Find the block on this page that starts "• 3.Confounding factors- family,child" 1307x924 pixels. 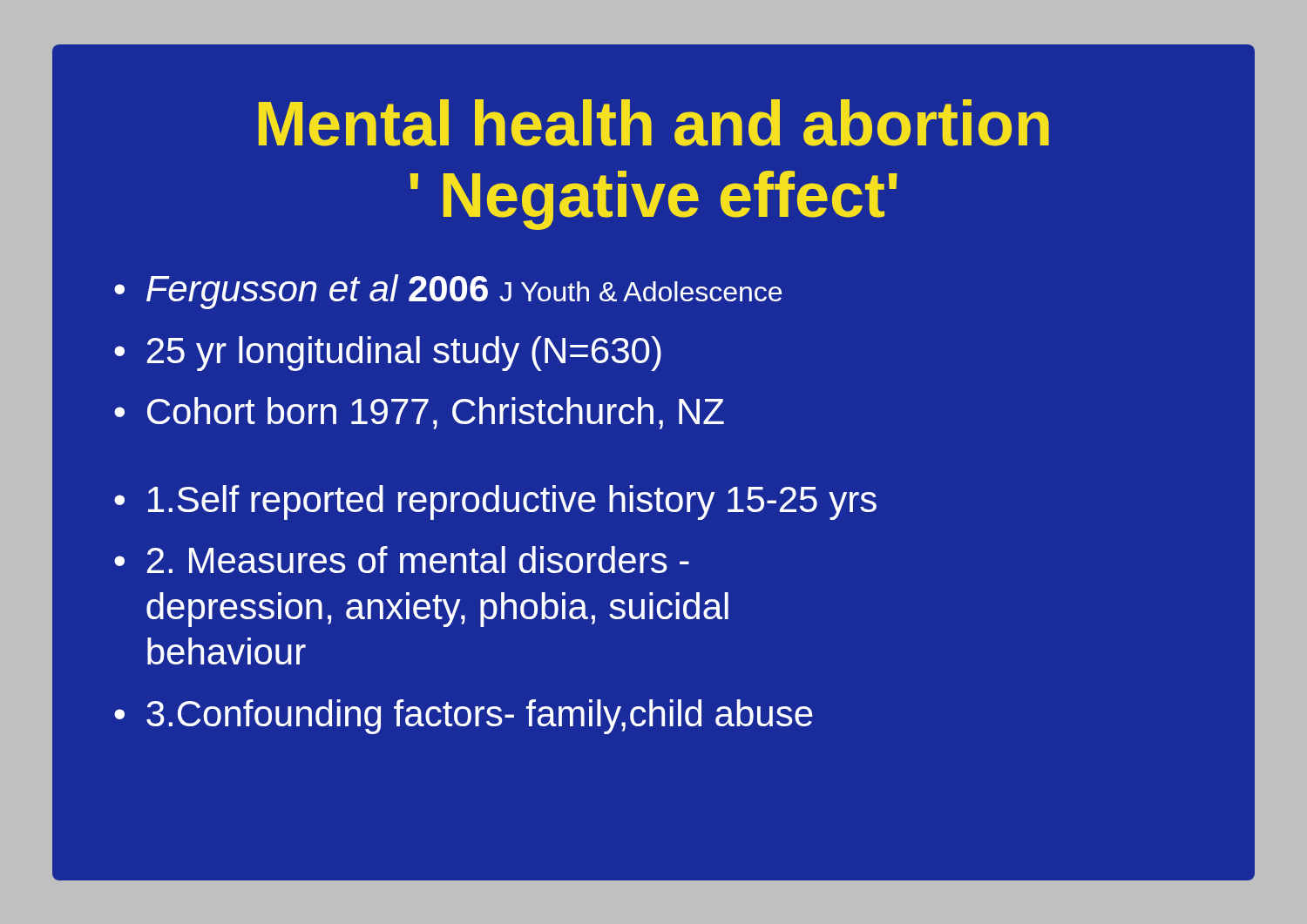click(464, 714)
